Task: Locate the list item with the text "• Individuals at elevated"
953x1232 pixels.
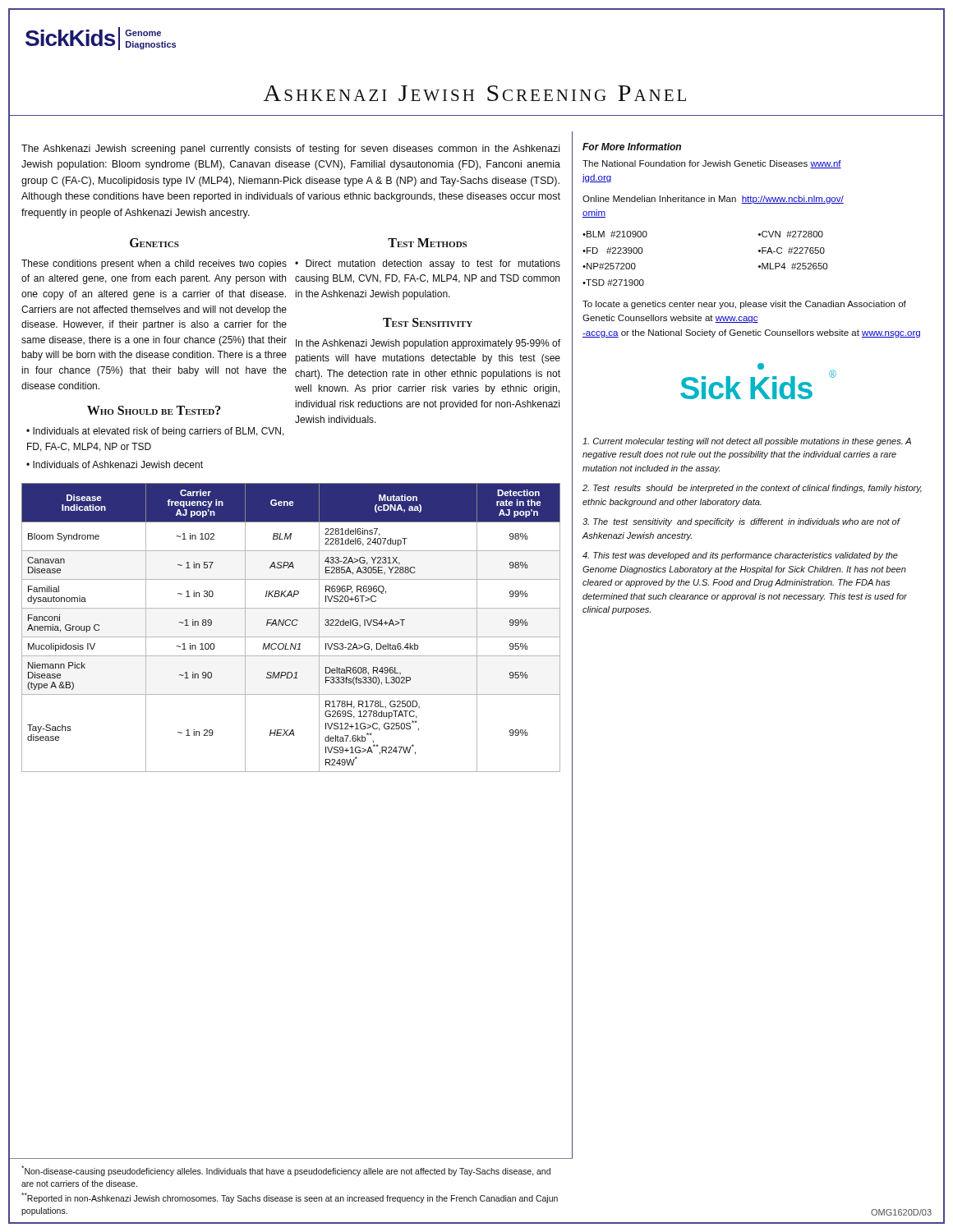Action: point(155,439)
